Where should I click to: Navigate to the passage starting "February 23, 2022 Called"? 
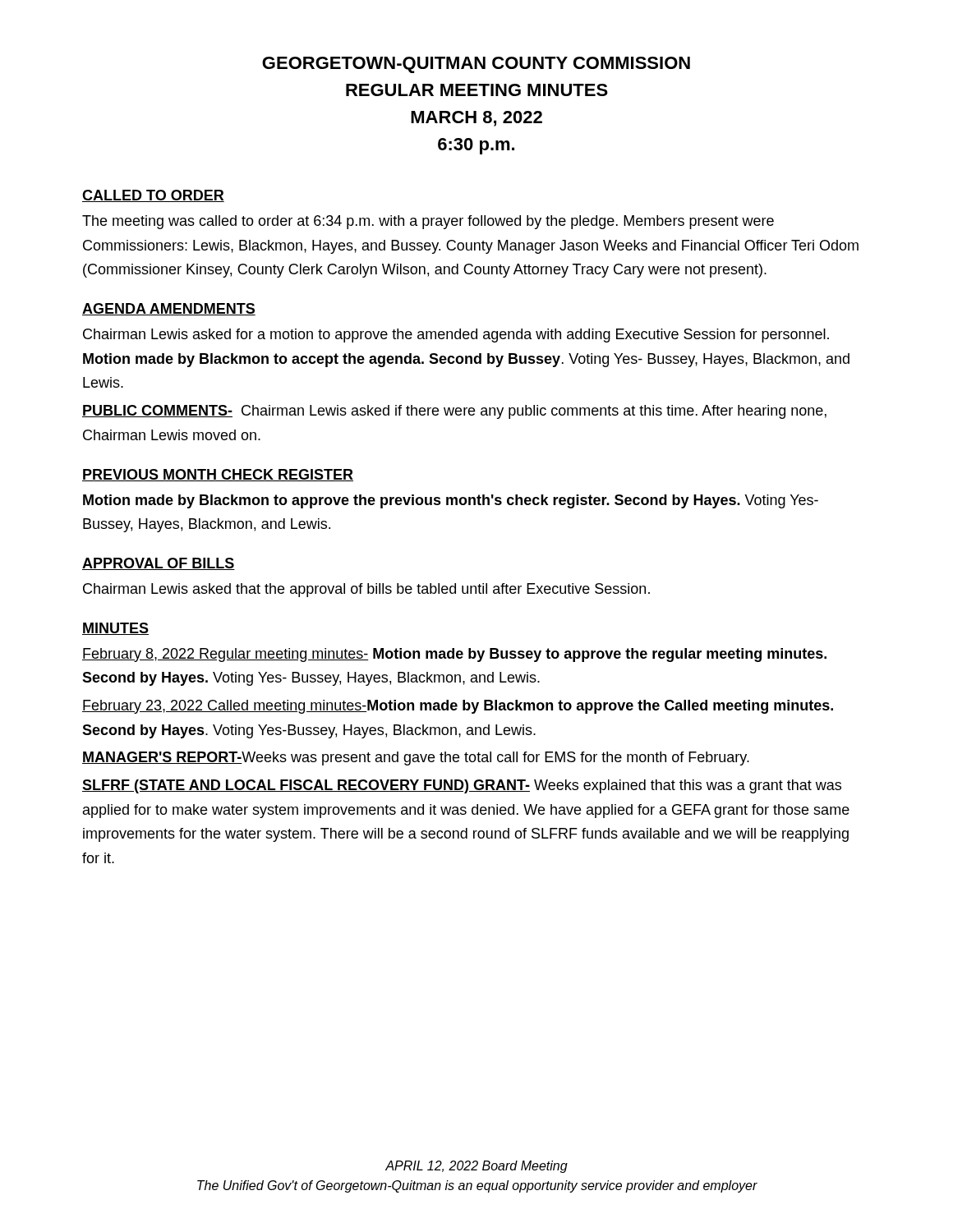[458, 718]
